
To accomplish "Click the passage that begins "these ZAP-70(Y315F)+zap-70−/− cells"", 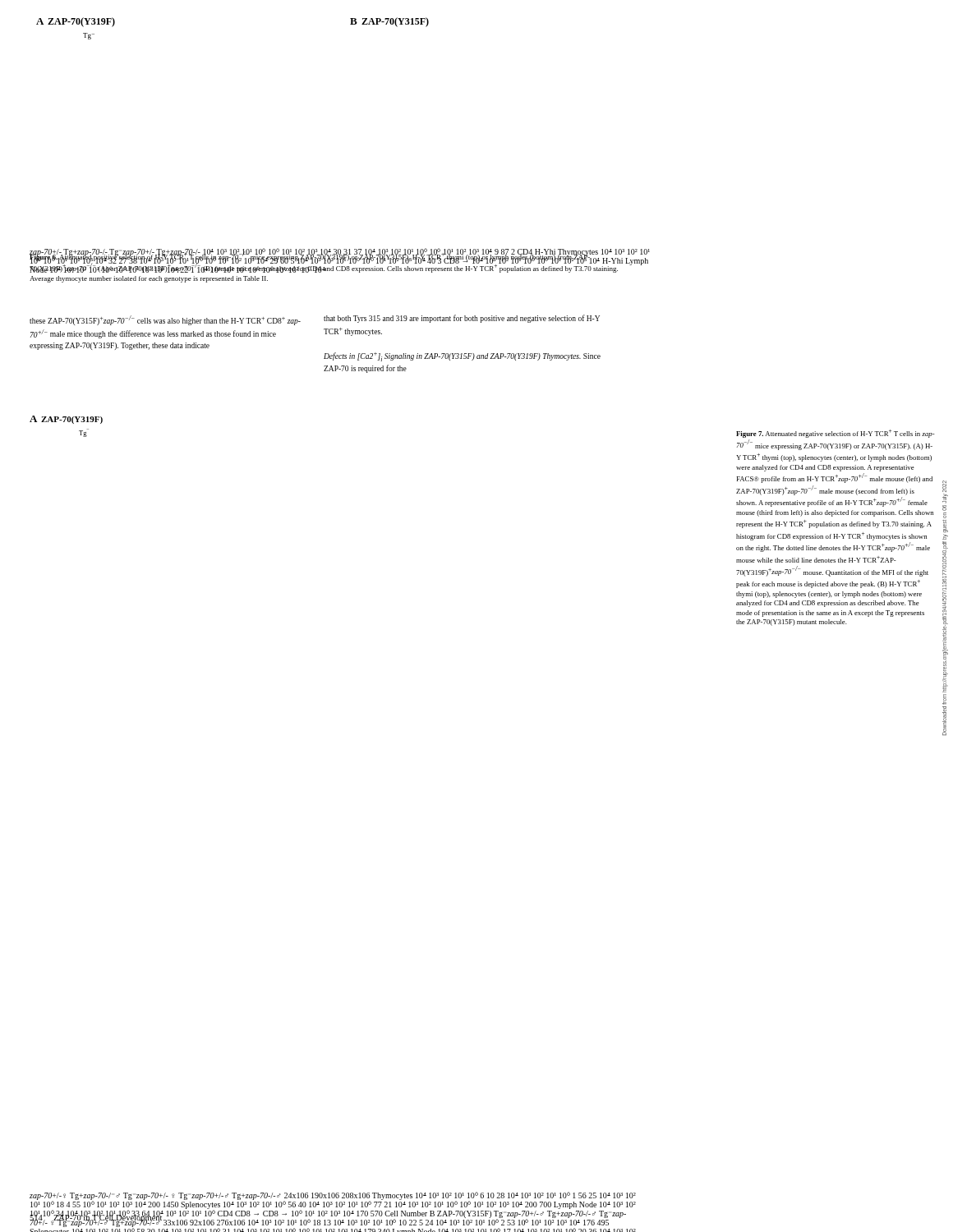I will point(165,332).
